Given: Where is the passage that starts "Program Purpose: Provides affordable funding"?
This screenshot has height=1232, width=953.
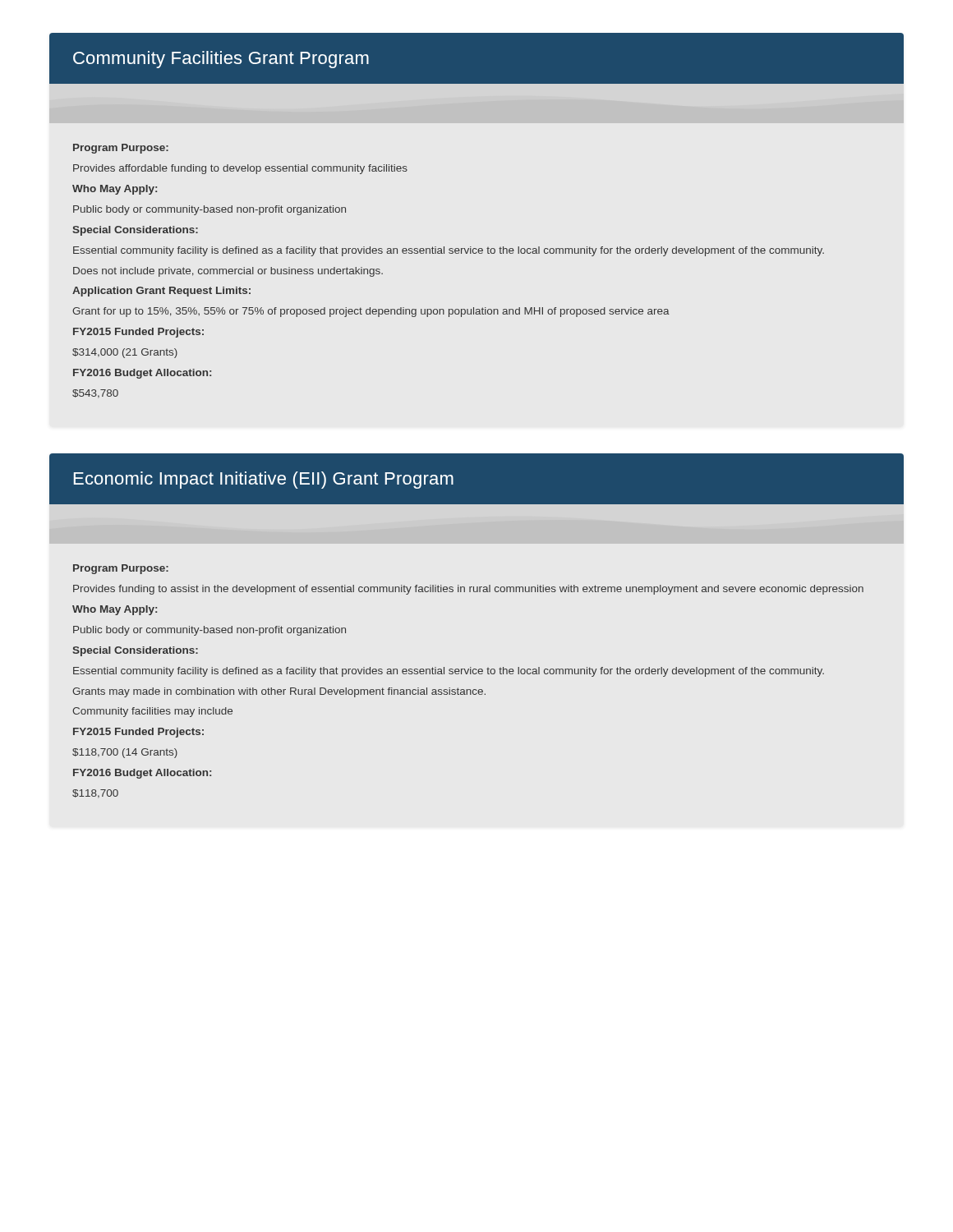Looking at the screenshot, I should pos(121,149).
